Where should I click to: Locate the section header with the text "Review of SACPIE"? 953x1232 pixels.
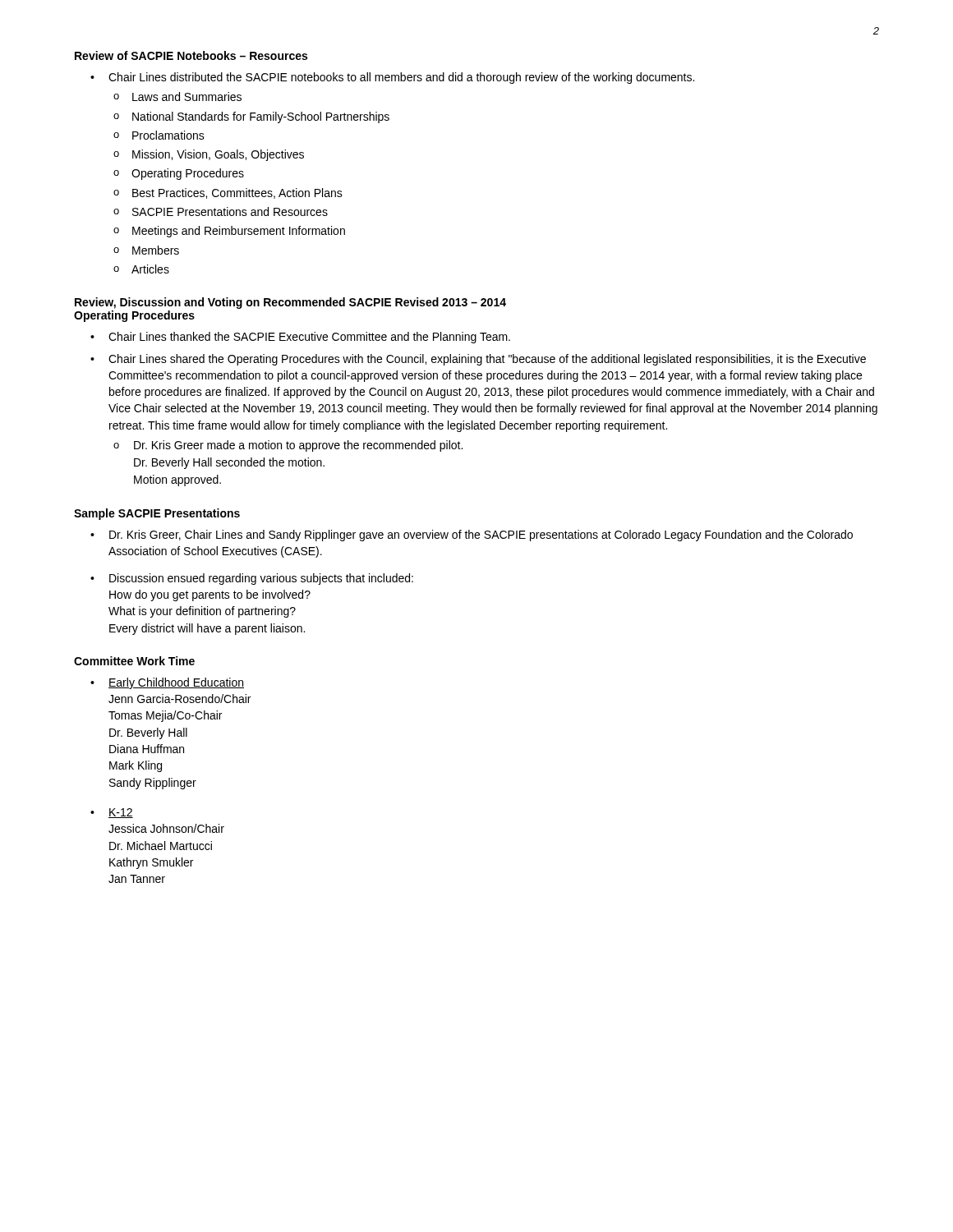point(191,56)
